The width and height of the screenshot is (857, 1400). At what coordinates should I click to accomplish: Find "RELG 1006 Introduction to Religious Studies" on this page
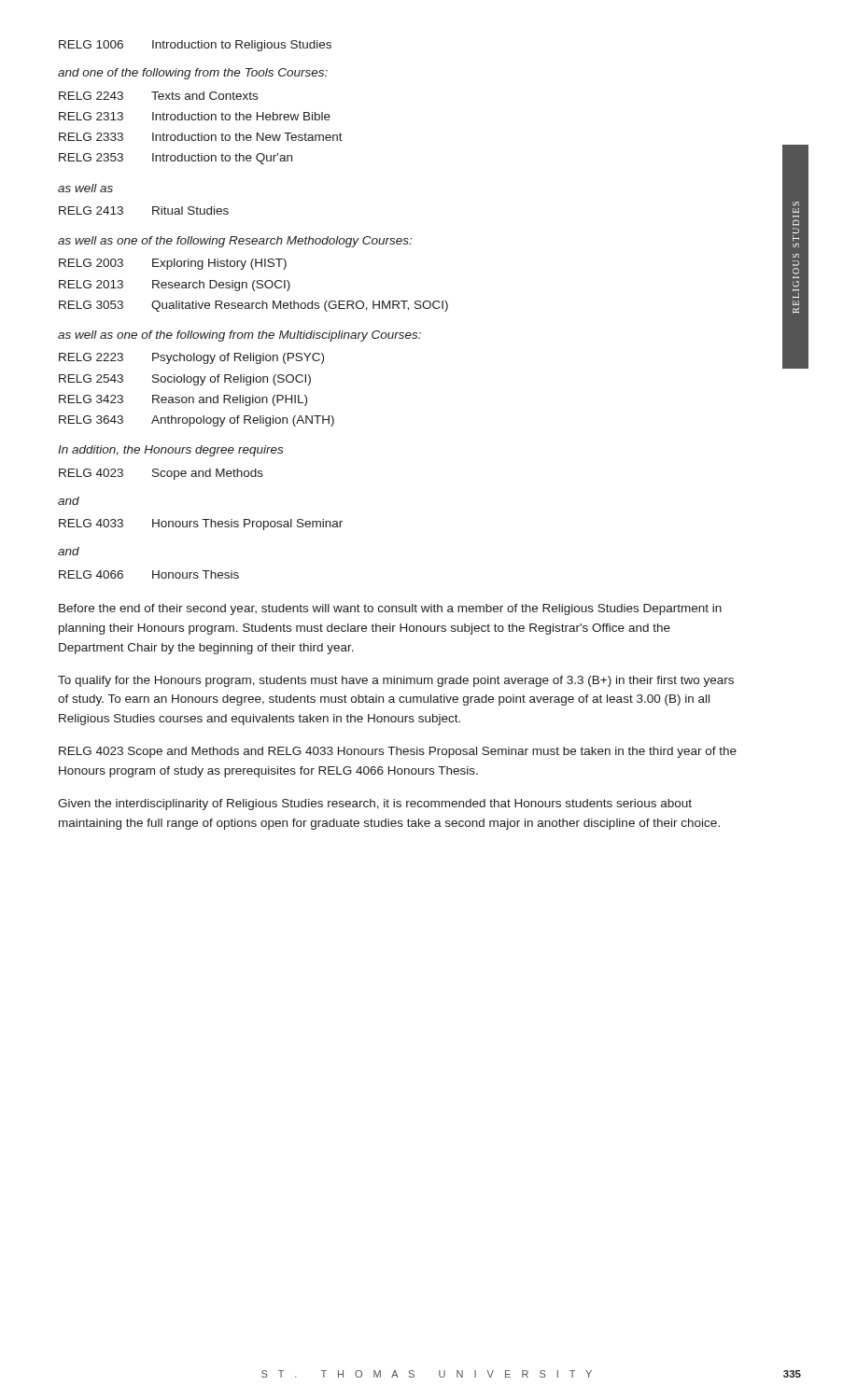coord(195,45)
